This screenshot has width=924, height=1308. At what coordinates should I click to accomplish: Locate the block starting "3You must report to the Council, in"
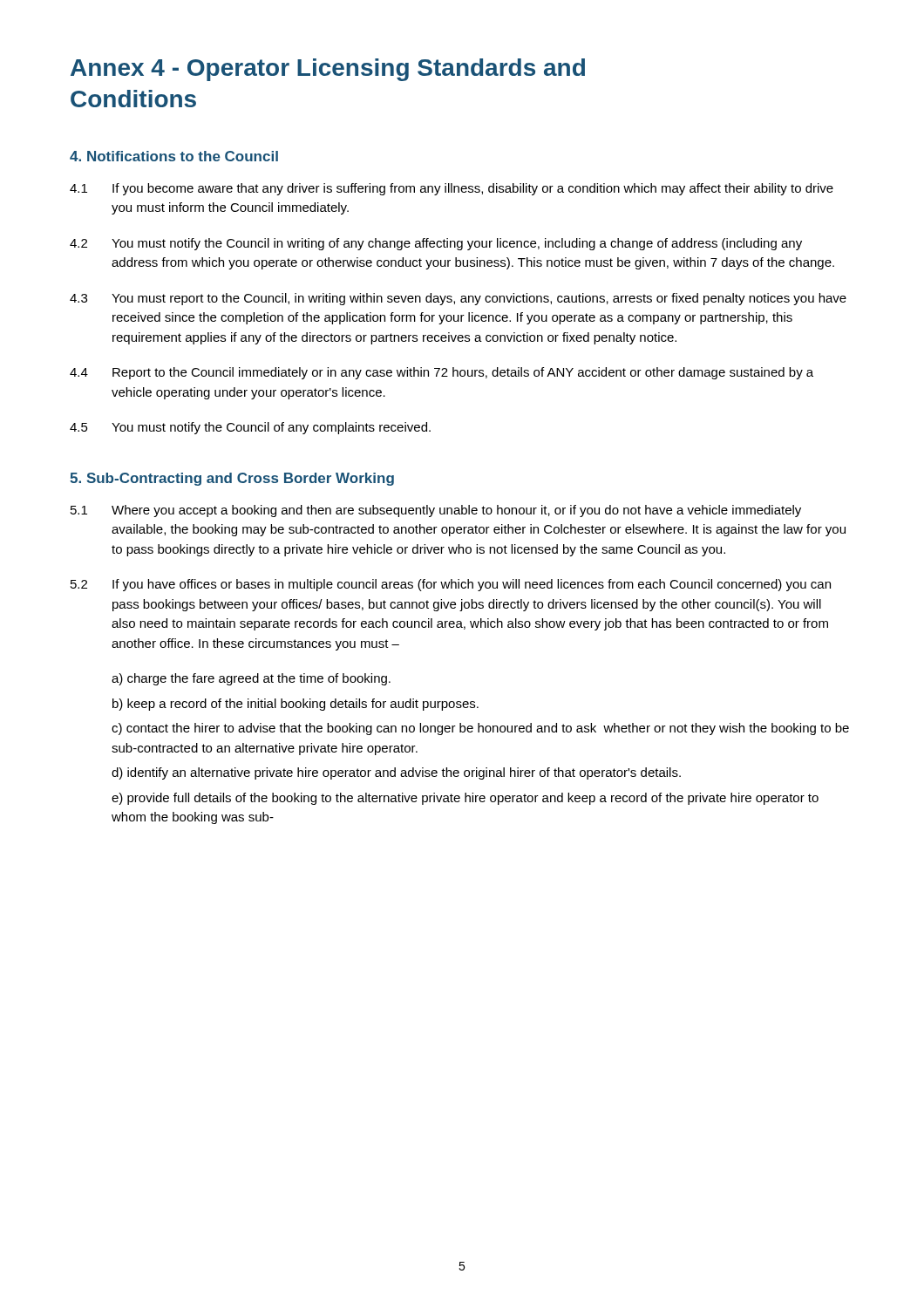[x=459, y=318]
